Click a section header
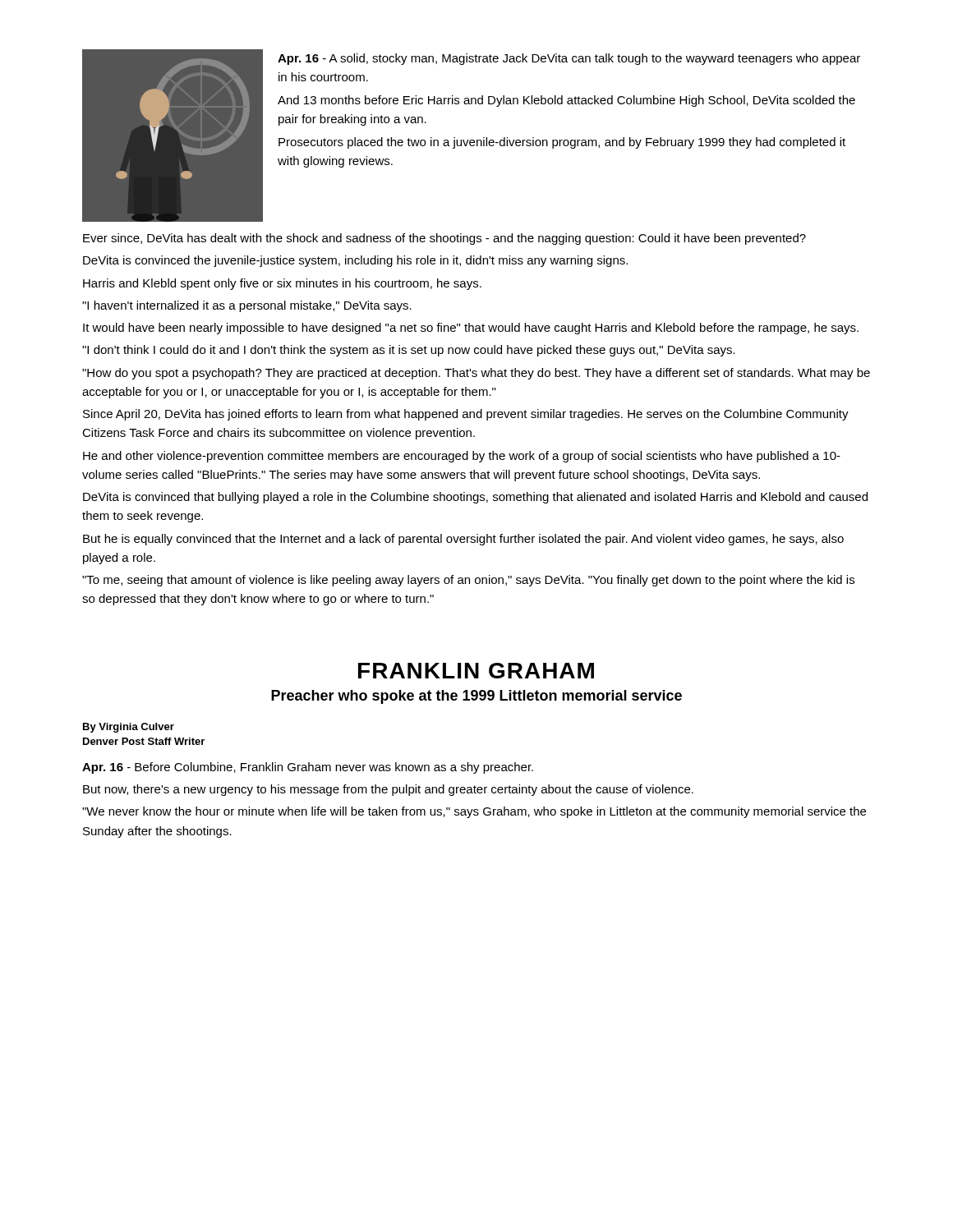953x1232 pixels. (x=476, y=695)
